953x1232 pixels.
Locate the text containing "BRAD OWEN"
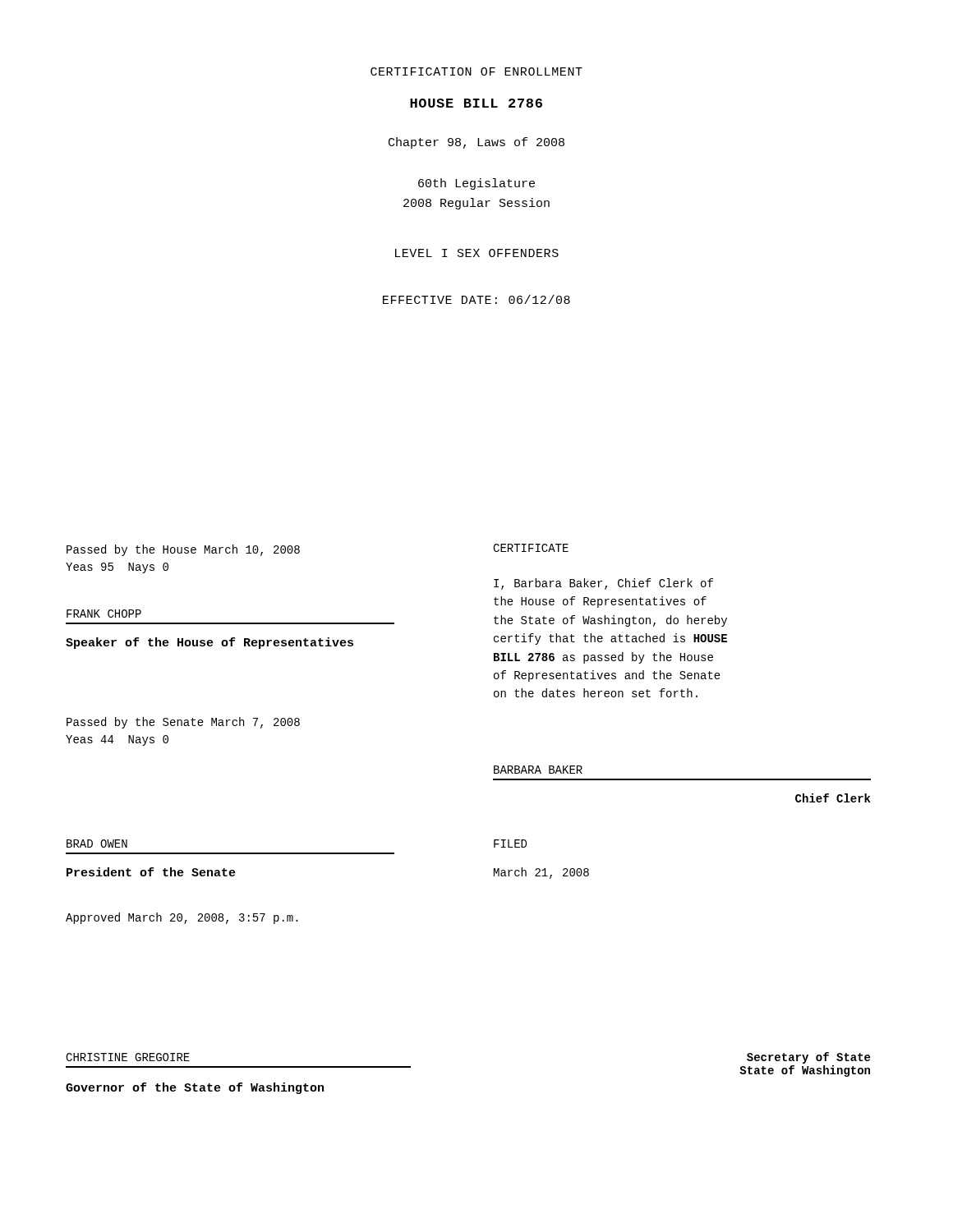[230, 846]
